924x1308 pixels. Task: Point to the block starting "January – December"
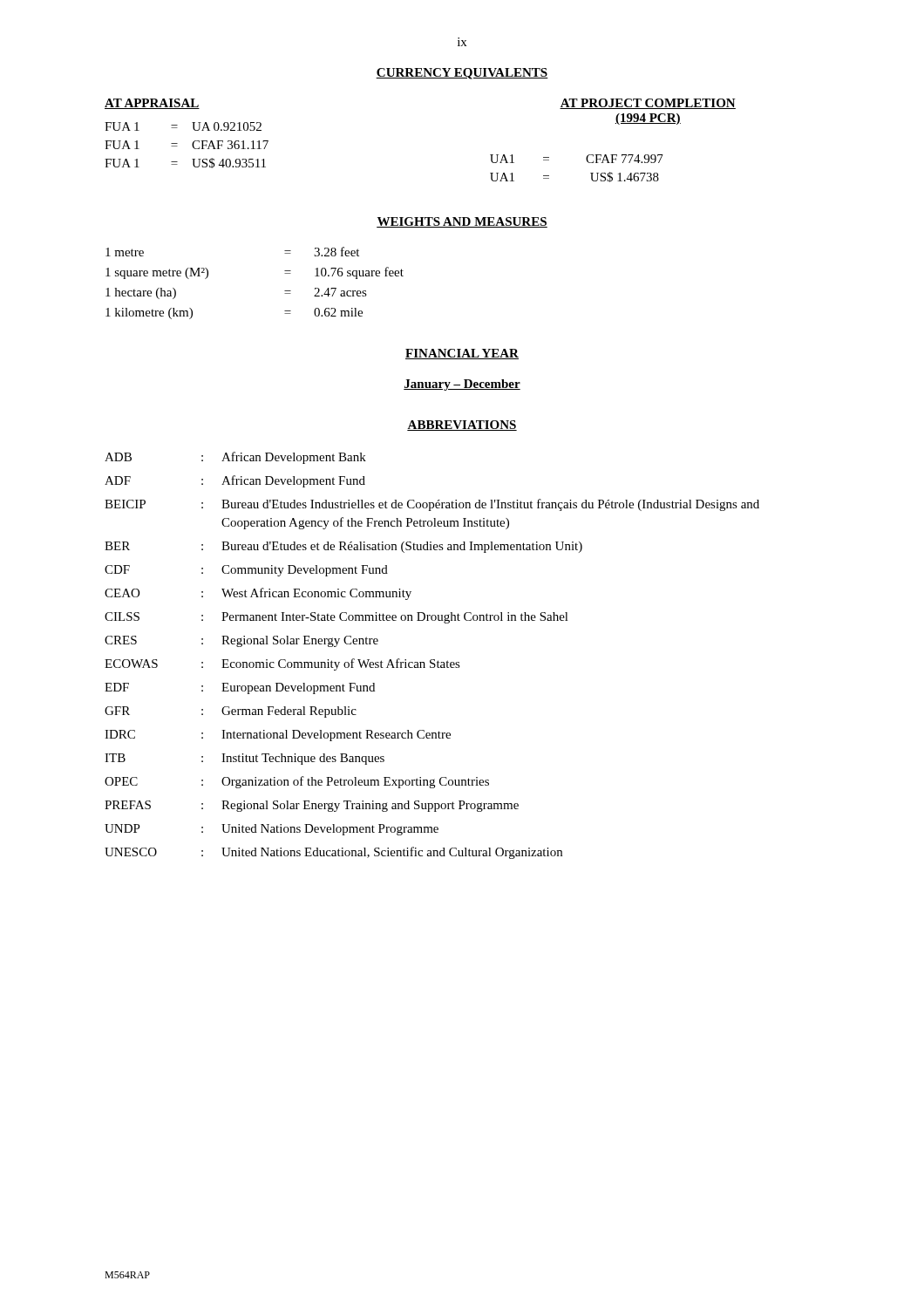(462, 384)
